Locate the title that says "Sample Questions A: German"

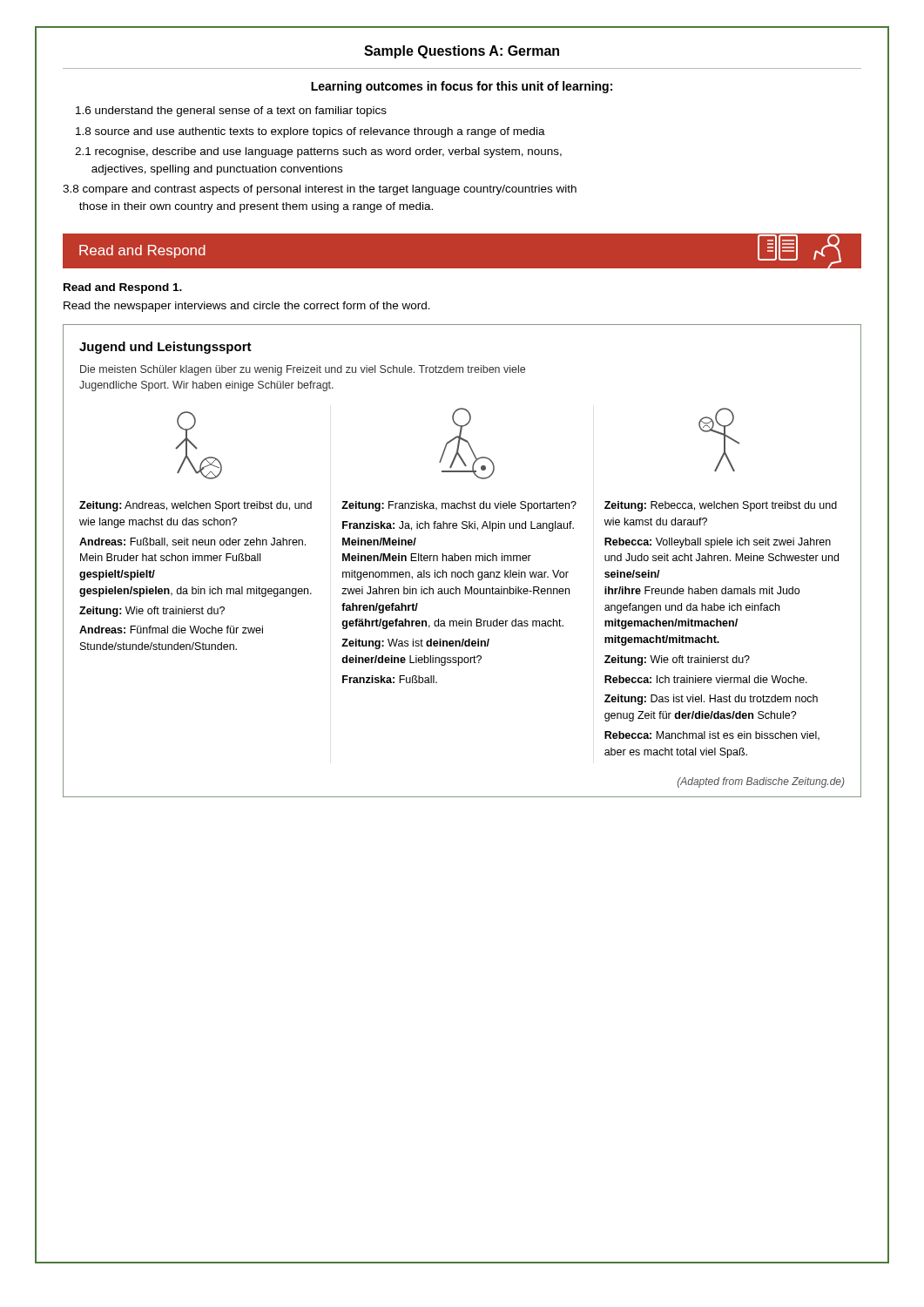(x=462, y=51)
